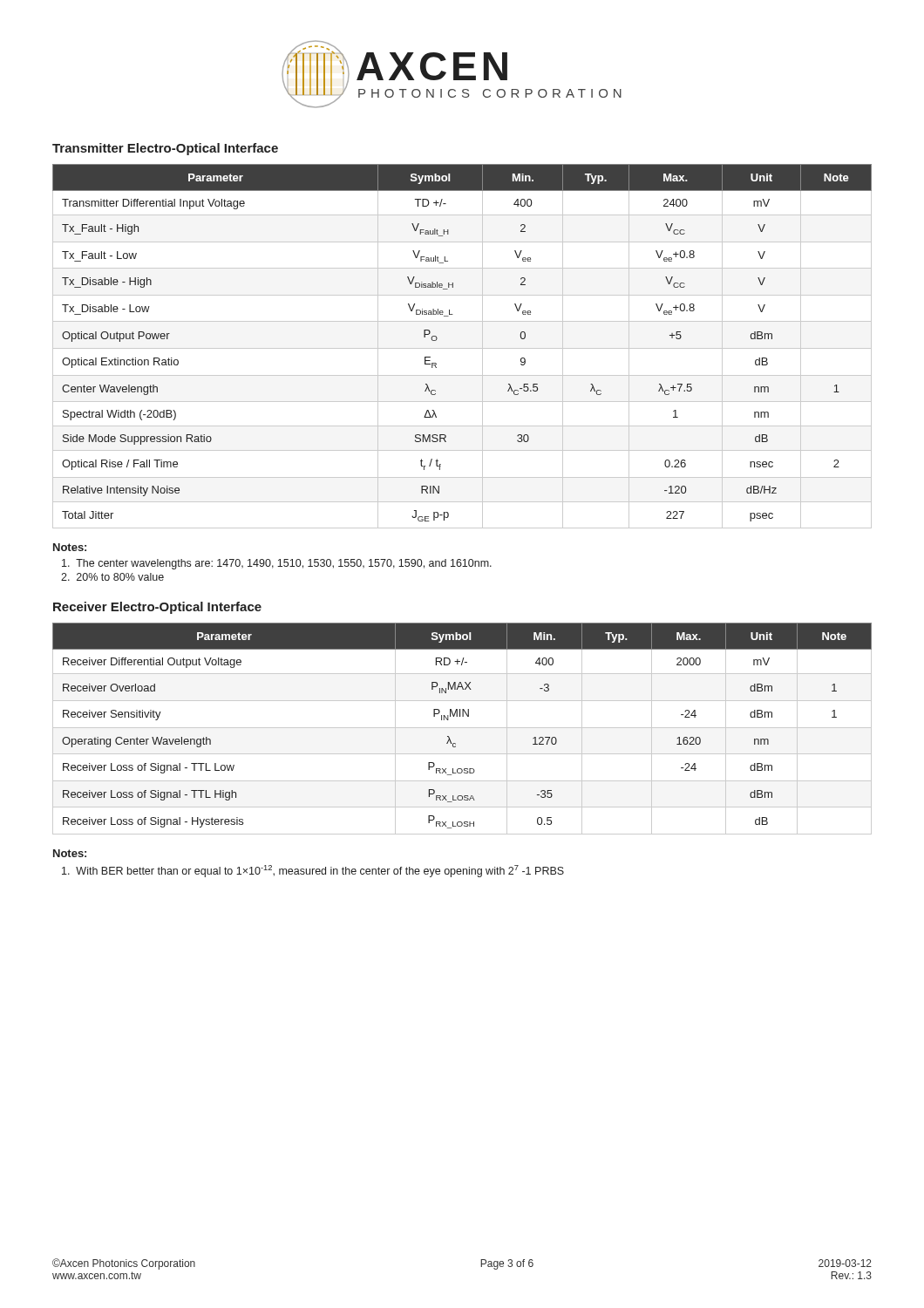Image resolution: width=924 pixels, height=1308 pixels.
Task: Locate the passage starting "2. 20% to 80% value"
Action: pos(112,578)
